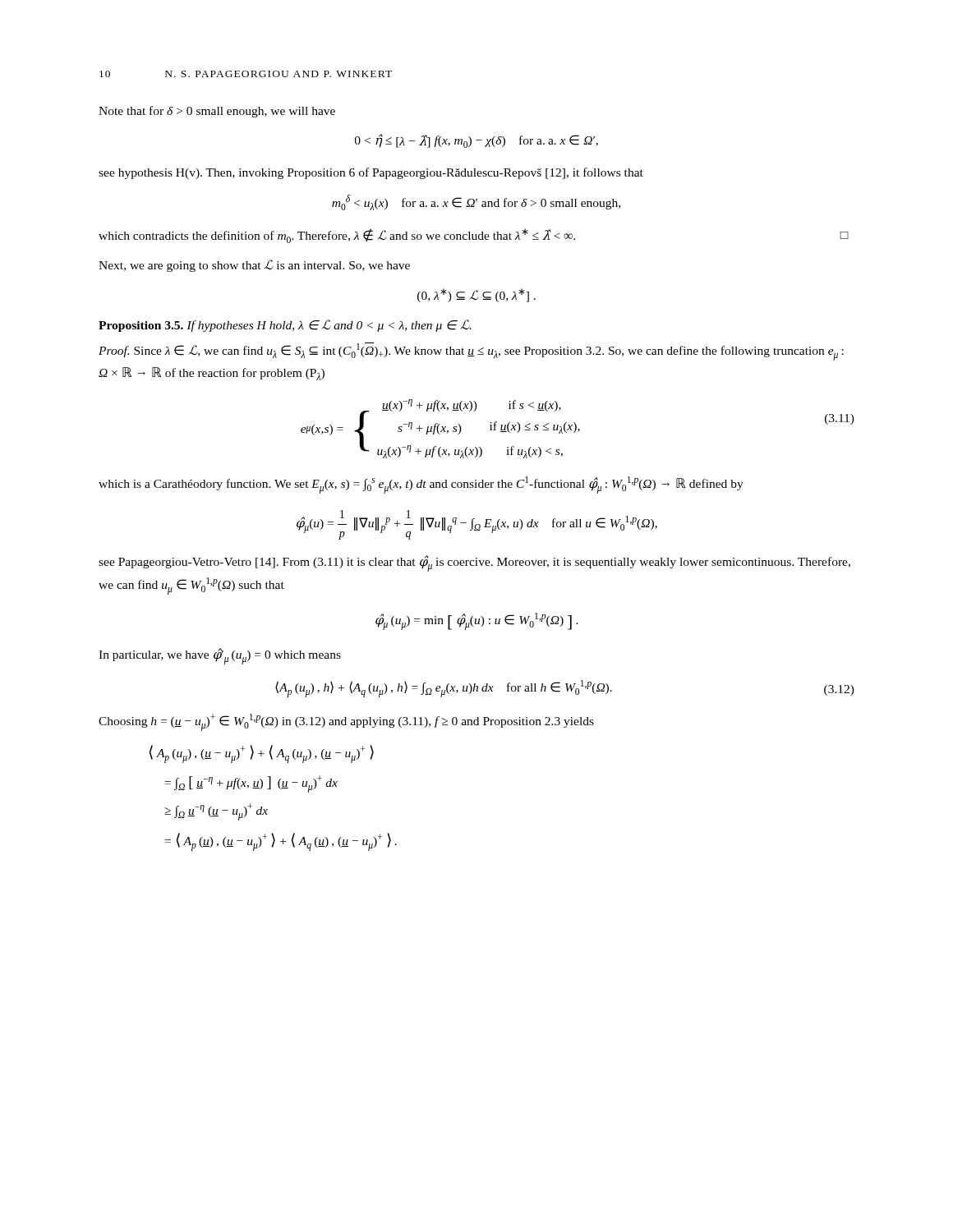Screen dimensions: 1232x953
Task: Point to "(0, λ∗) ⊆ ℒ ⊆ (0, λ∗] ."
Action: click(x=476, y=295)
